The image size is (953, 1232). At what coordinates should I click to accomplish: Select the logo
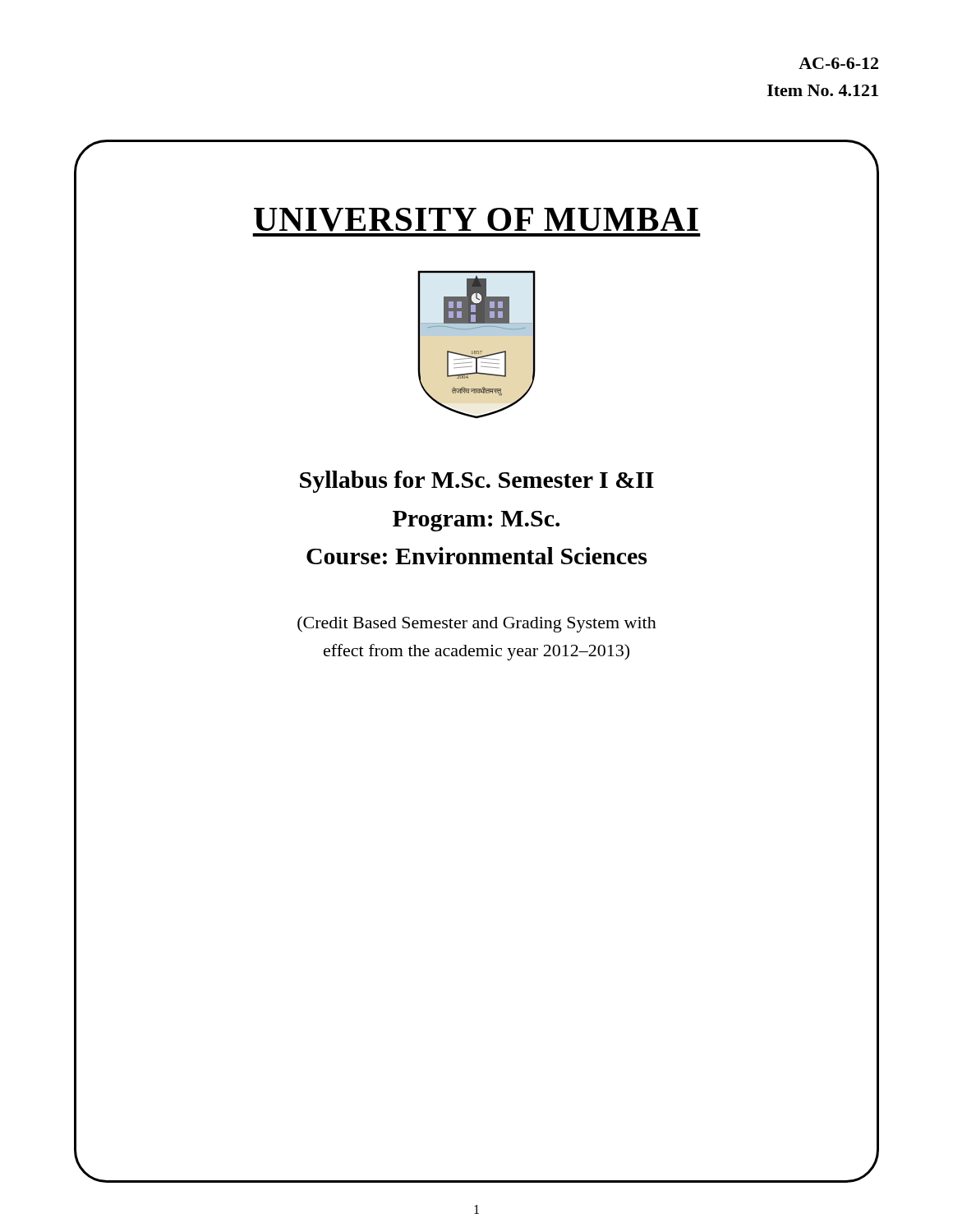(476, 342)
